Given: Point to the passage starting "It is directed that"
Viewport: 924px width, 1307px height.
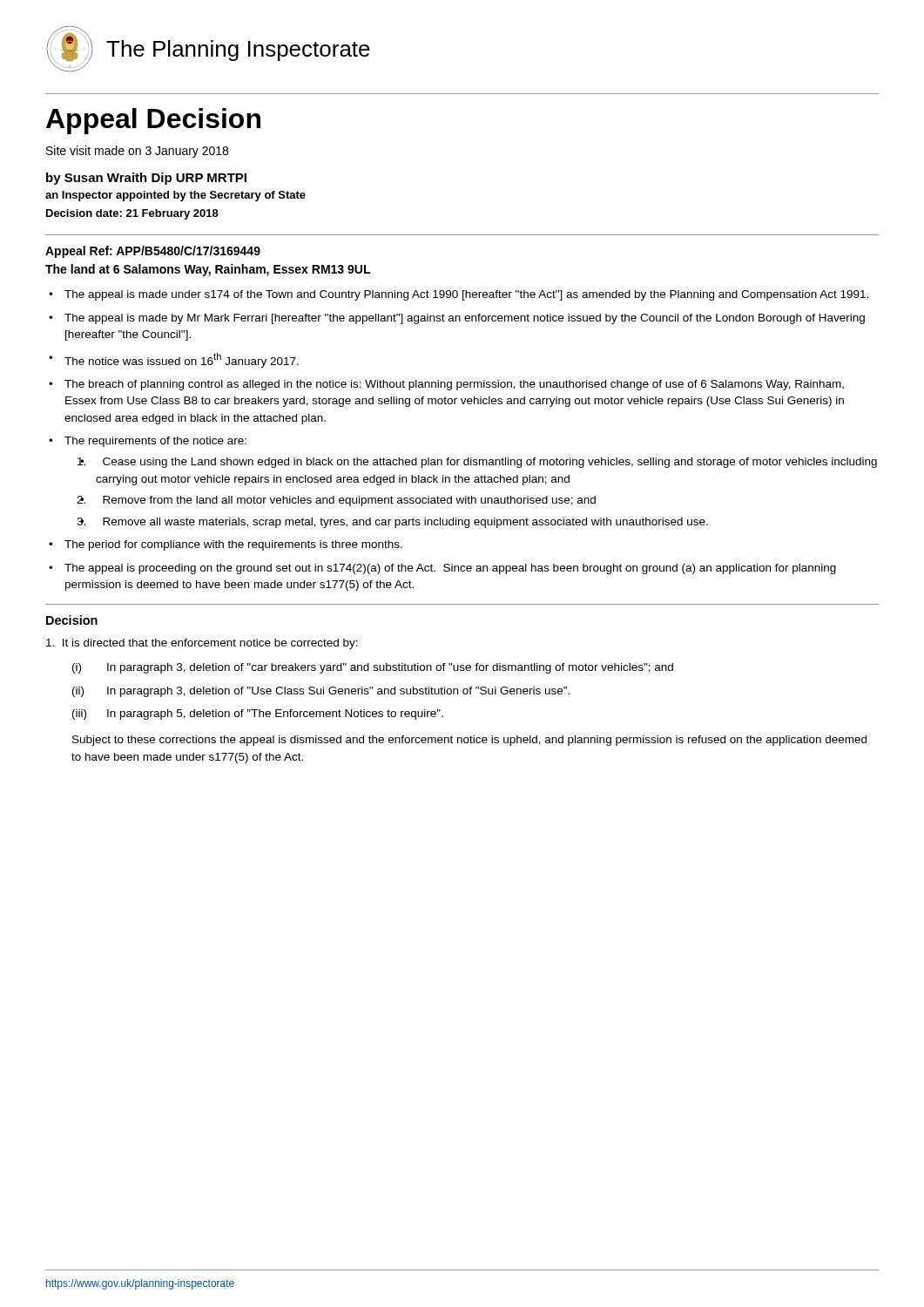Looking at the screenshot, I should [462, 700].
